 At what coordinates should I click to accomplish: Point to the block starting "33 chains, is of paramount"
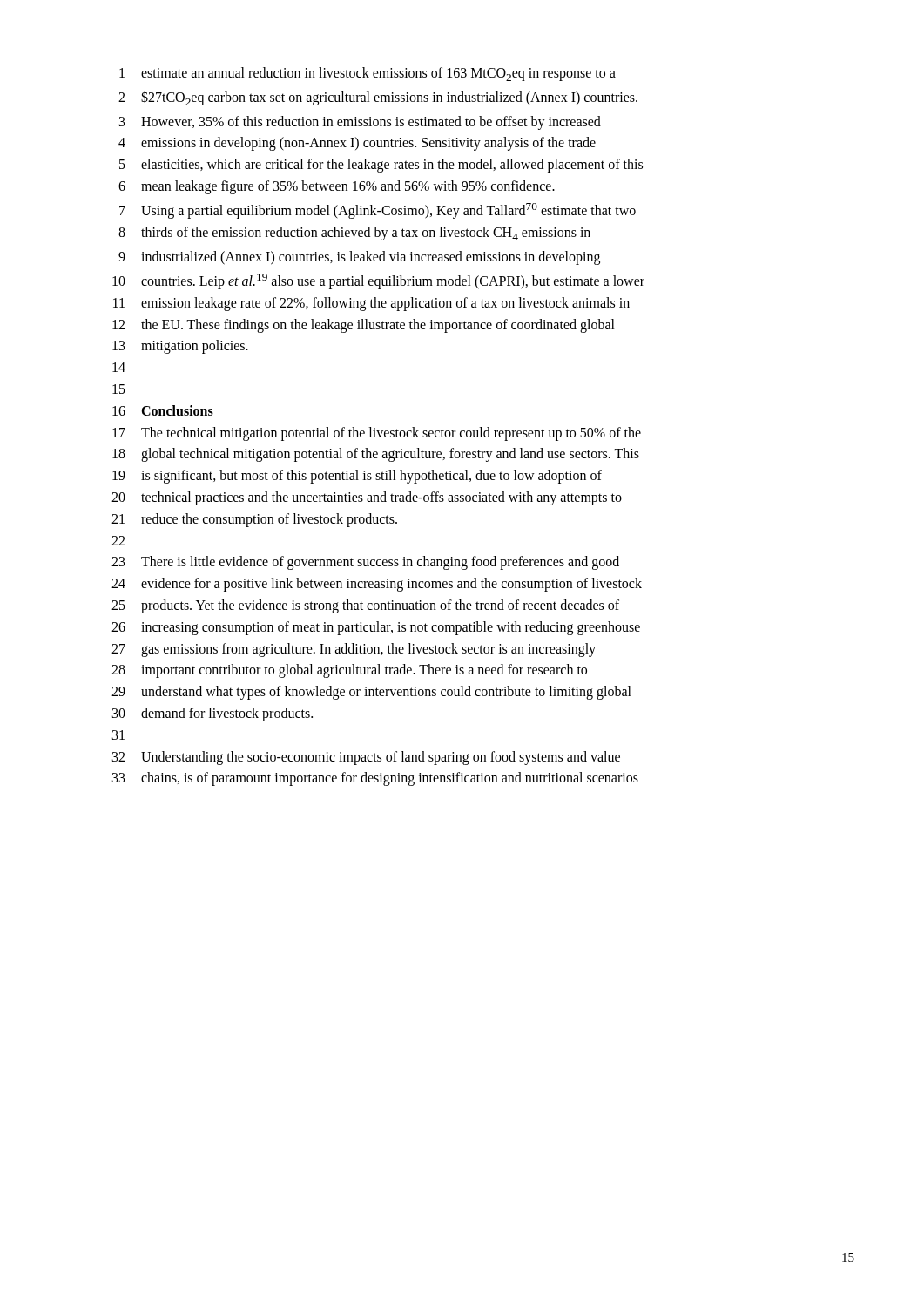tap(474, 779)
